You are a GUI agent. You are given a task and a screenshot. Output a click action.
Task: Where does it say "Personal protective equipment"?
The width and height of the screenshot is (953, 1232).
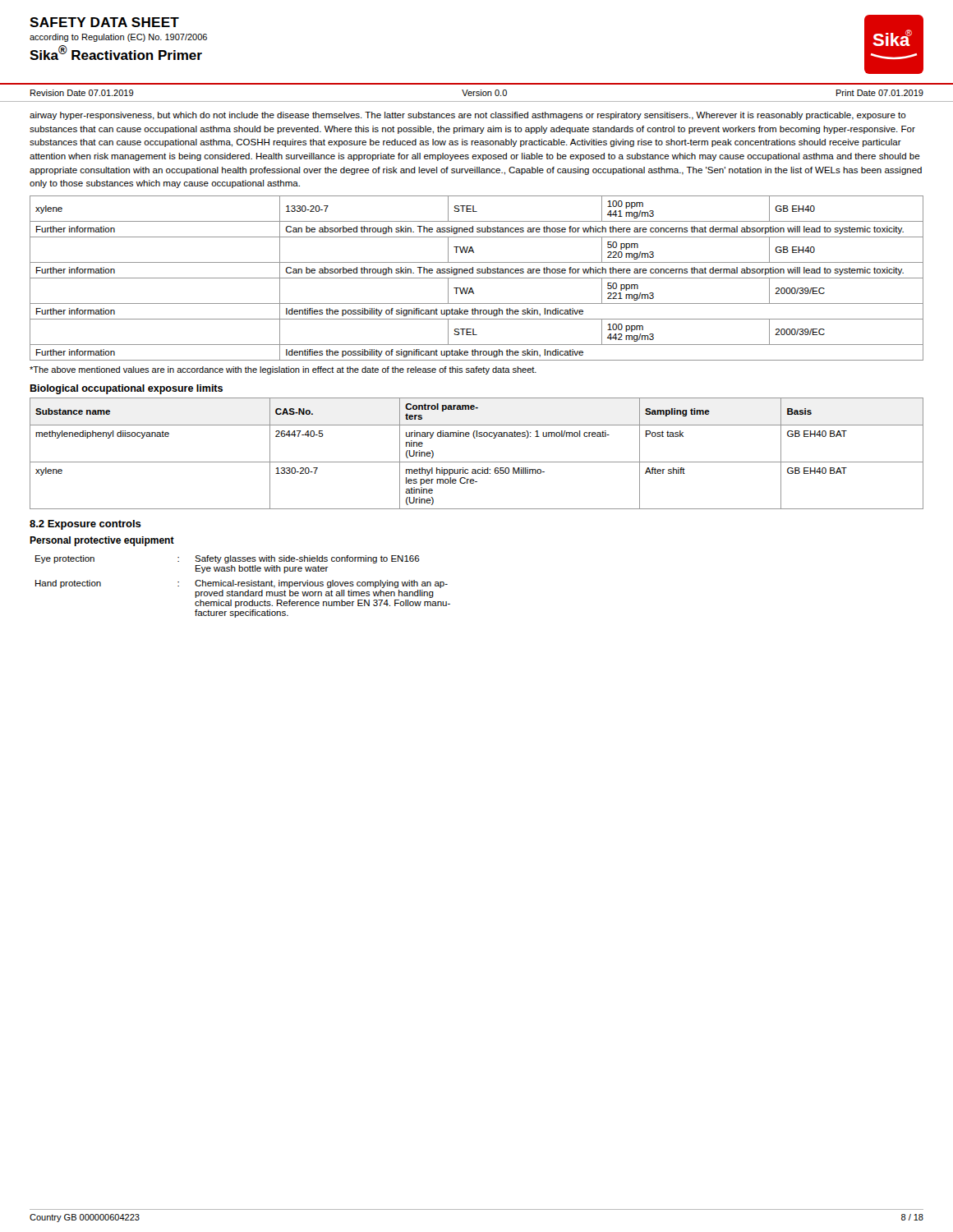[x=102, y=541]
